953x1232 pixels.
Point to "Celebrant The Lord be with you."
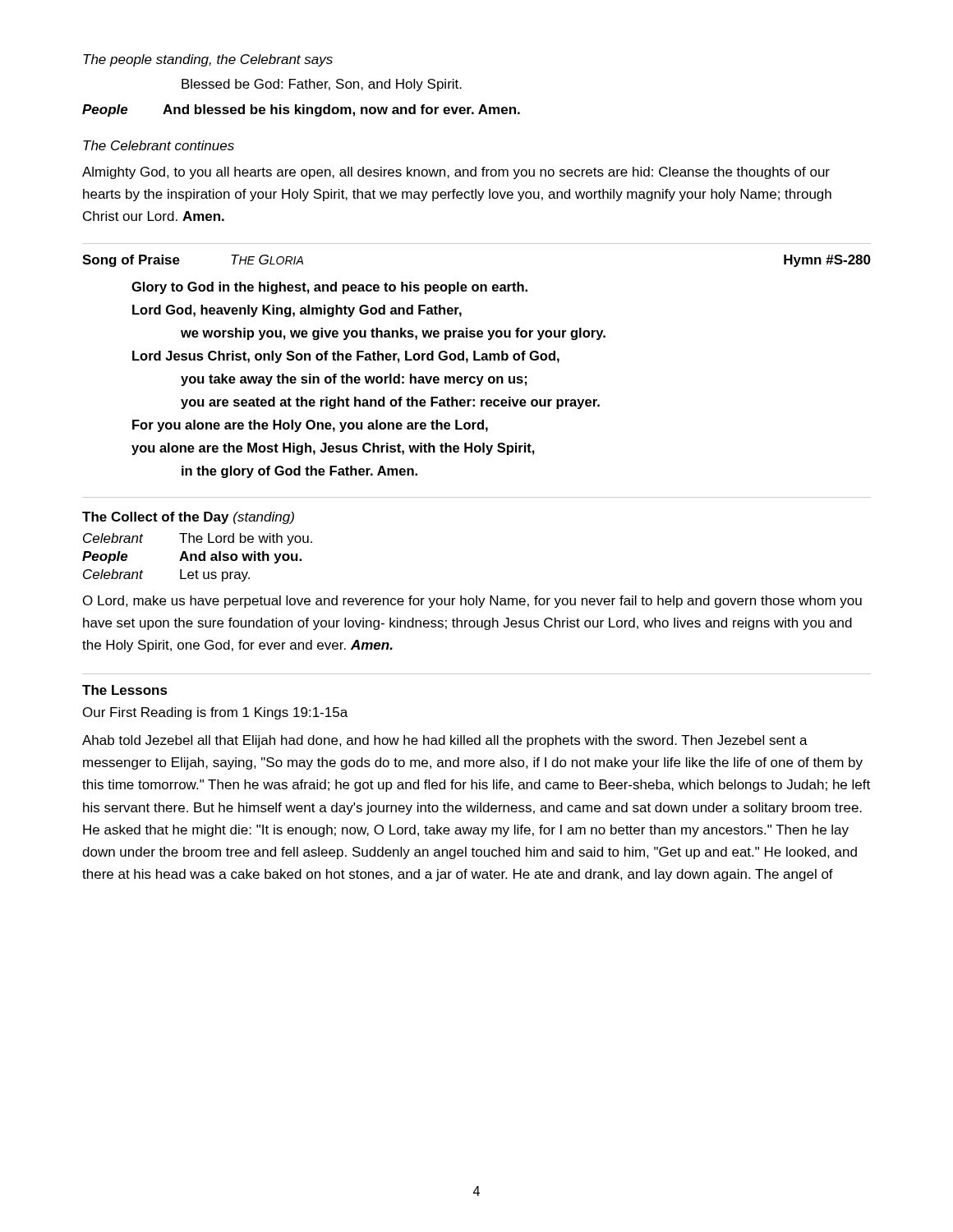click(x=198, y=539)
